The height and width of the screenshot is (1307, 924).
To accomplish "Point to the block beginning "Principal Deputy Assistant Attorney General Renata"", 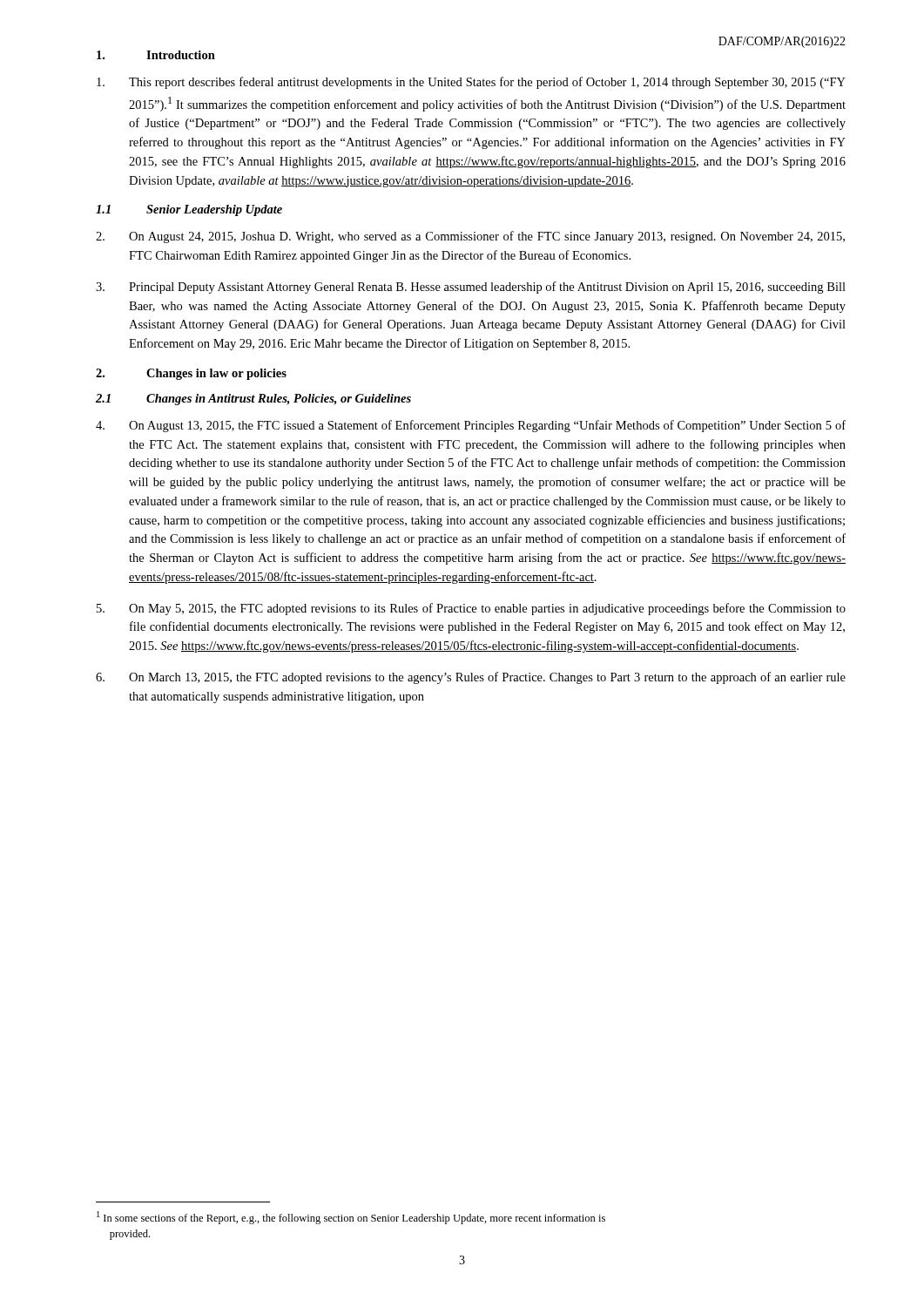I will pyautogui.click(x=471, y=316).
